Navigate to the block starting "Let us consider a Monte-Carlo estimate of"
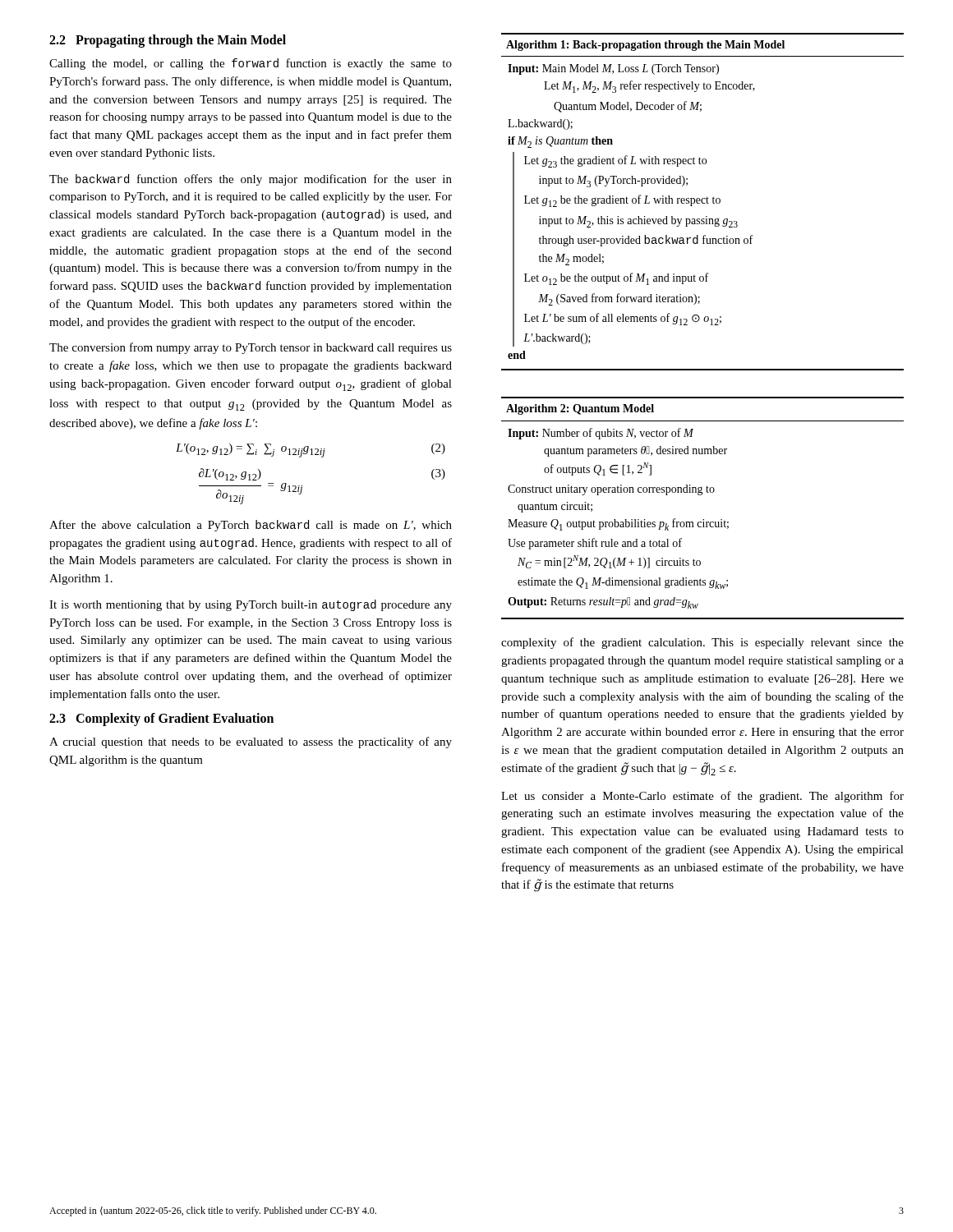Image resolution: width=953 pixels, height=1232 pixels. click(x=702, y=840)
